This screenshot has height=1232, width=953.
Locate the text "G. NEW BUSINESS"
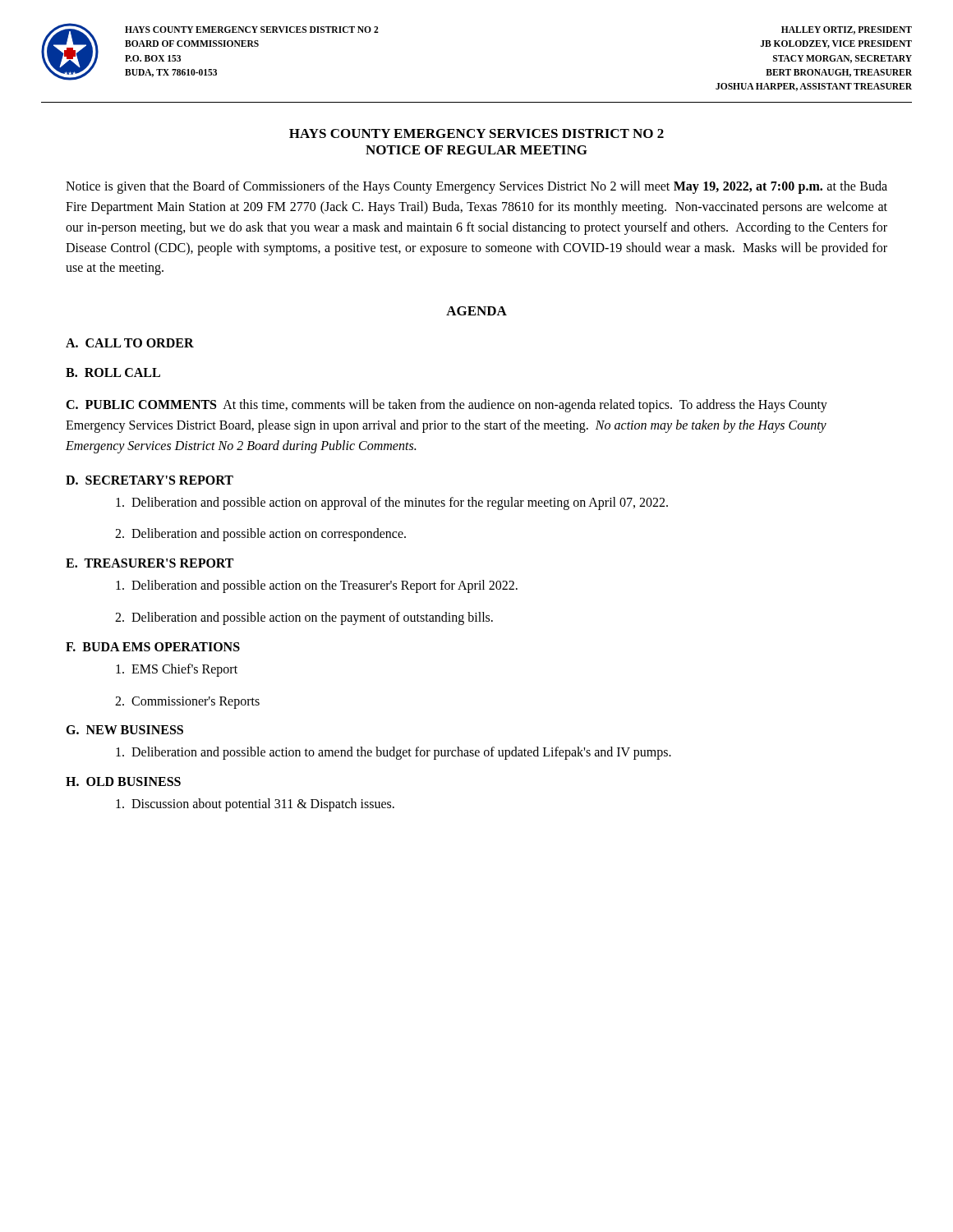click(125, 730)
